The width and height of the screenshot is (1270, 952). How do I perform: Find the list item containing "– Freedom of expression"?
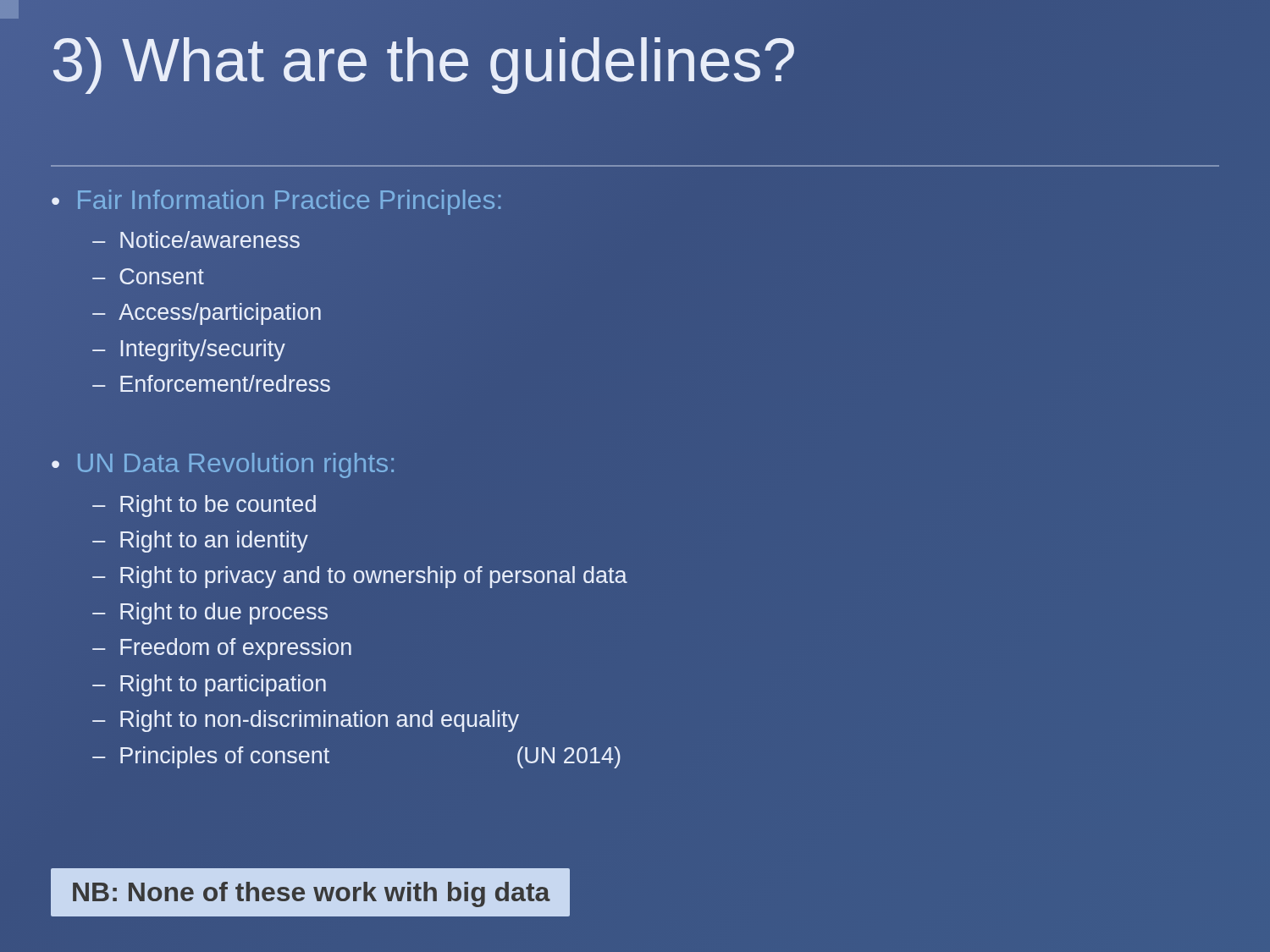(223, 648)
